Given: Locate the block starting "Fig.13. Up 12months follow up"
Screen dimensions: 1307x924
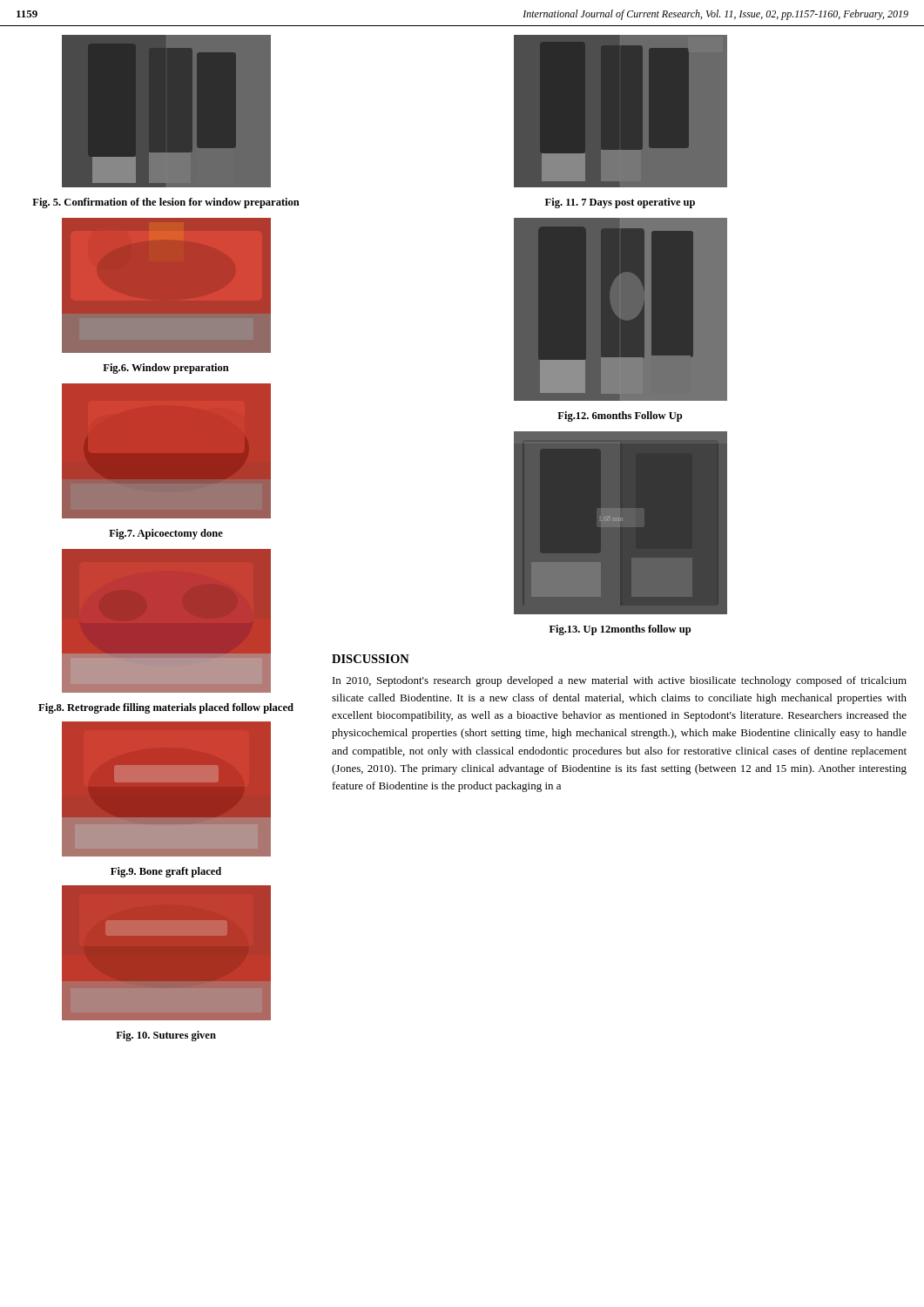Looking at the screenshot, I should pyautogui.click(x=620, y=629).
